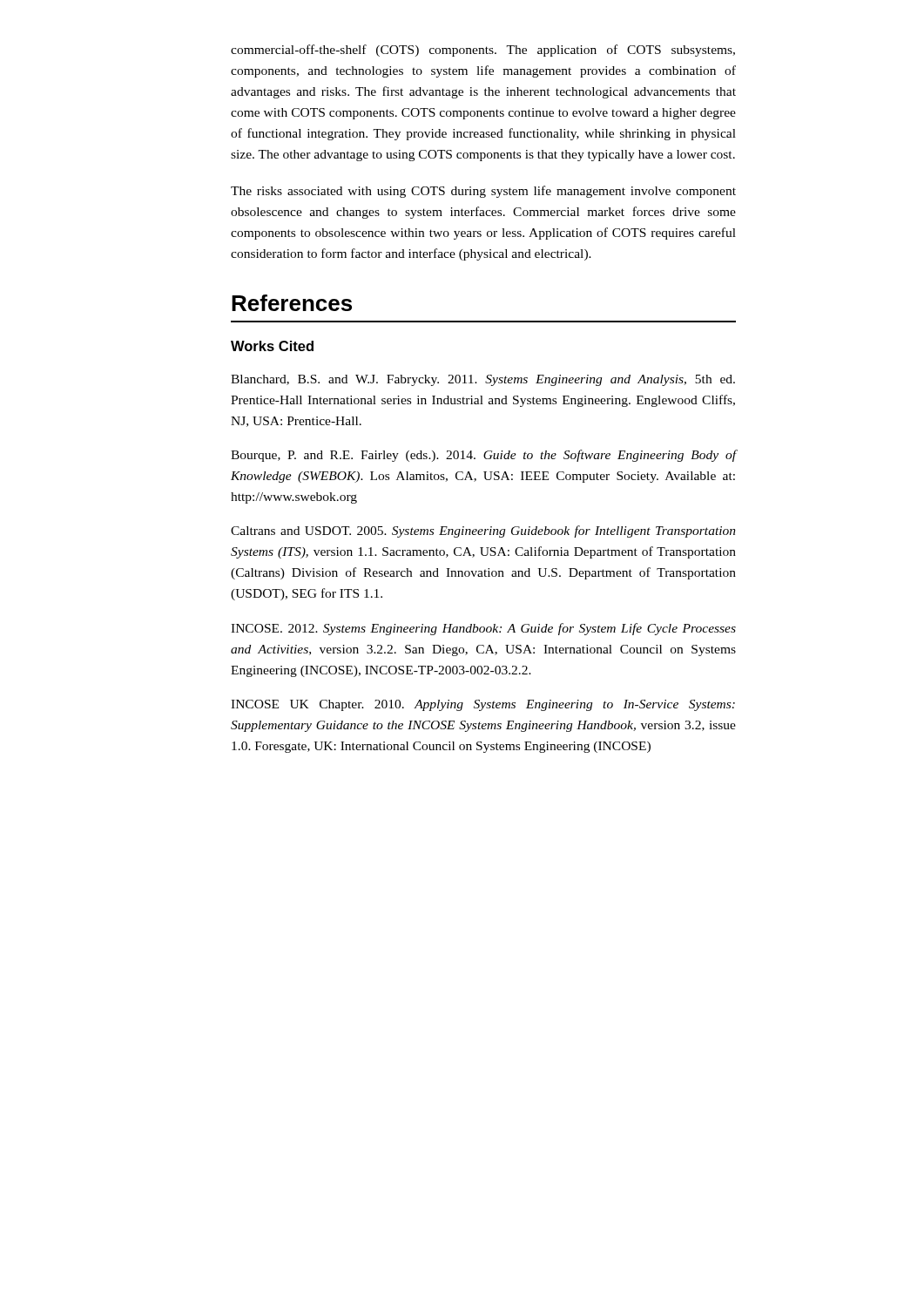The height and width of the screenshot is (1307, 924).
Task: Find the text block starting "Bourque, P. and R.E. Fairley (eds.). 2014. Guide"
Action: tap(483, 476)
